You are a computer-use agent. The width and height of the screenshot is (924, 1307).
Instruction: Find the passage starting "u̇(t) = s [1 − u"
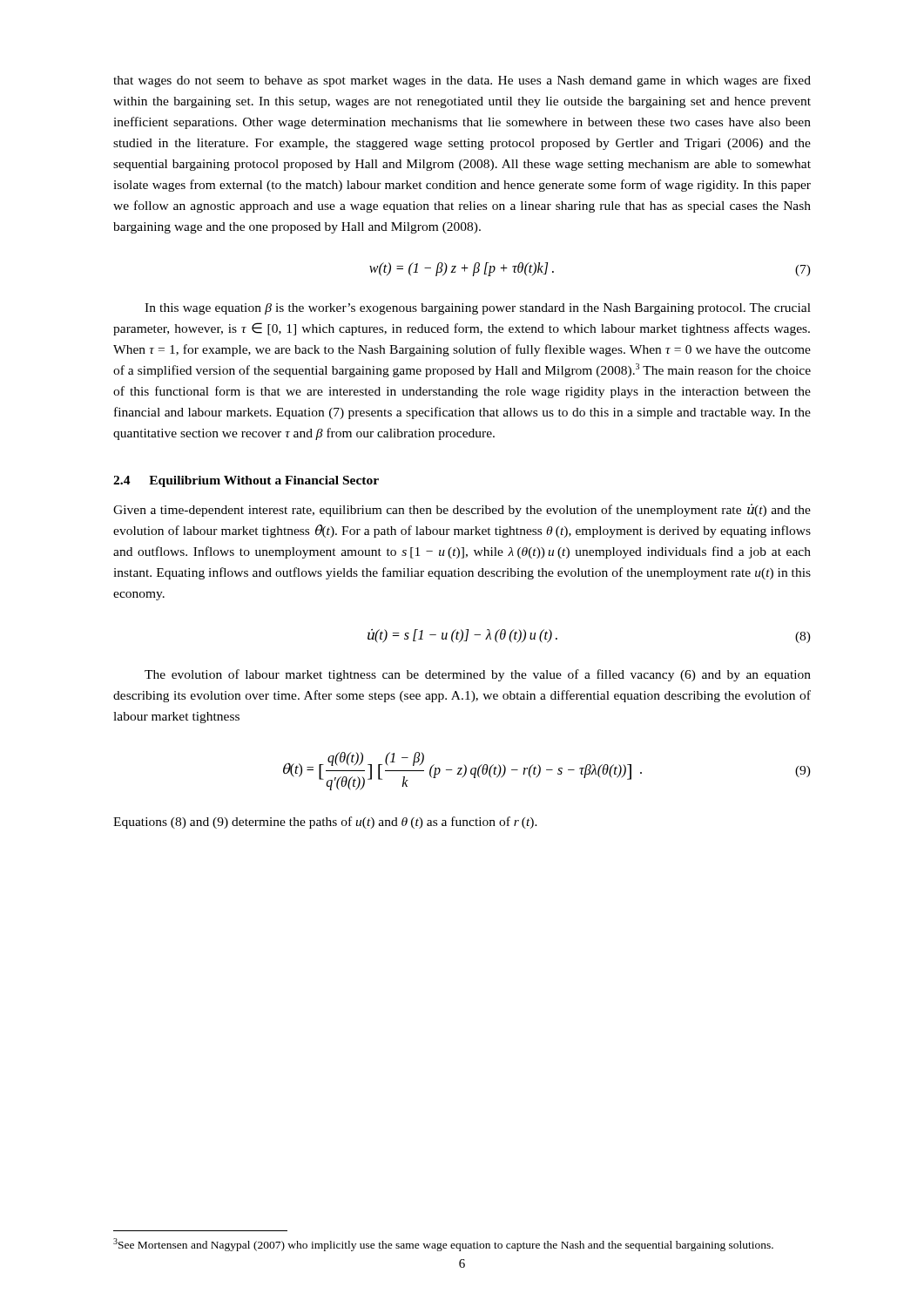point(458,636)
